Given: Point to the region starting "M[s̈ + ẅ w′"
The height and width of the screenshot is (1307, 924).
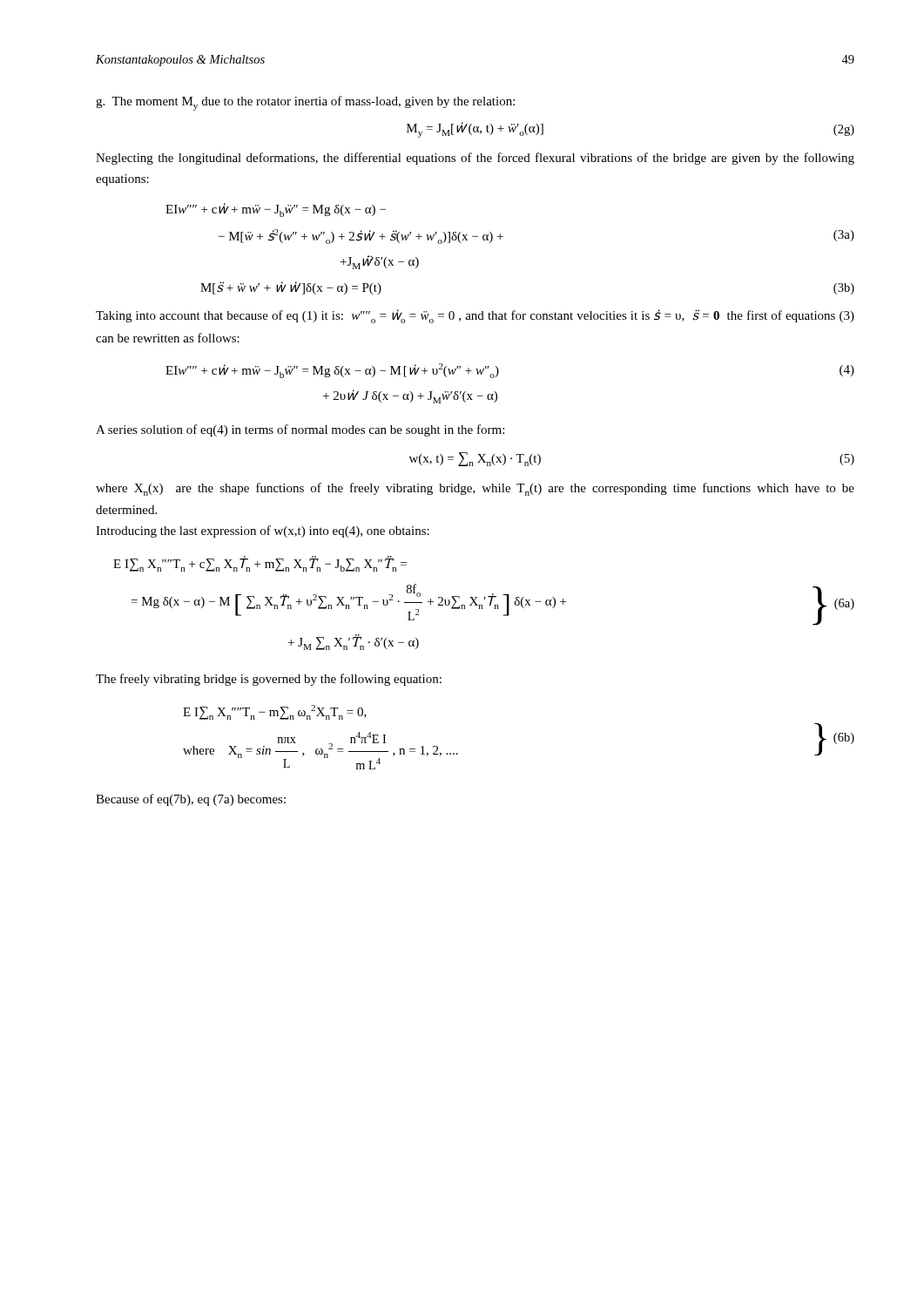Looking at the screenshot, I should (x=296, y=288).
